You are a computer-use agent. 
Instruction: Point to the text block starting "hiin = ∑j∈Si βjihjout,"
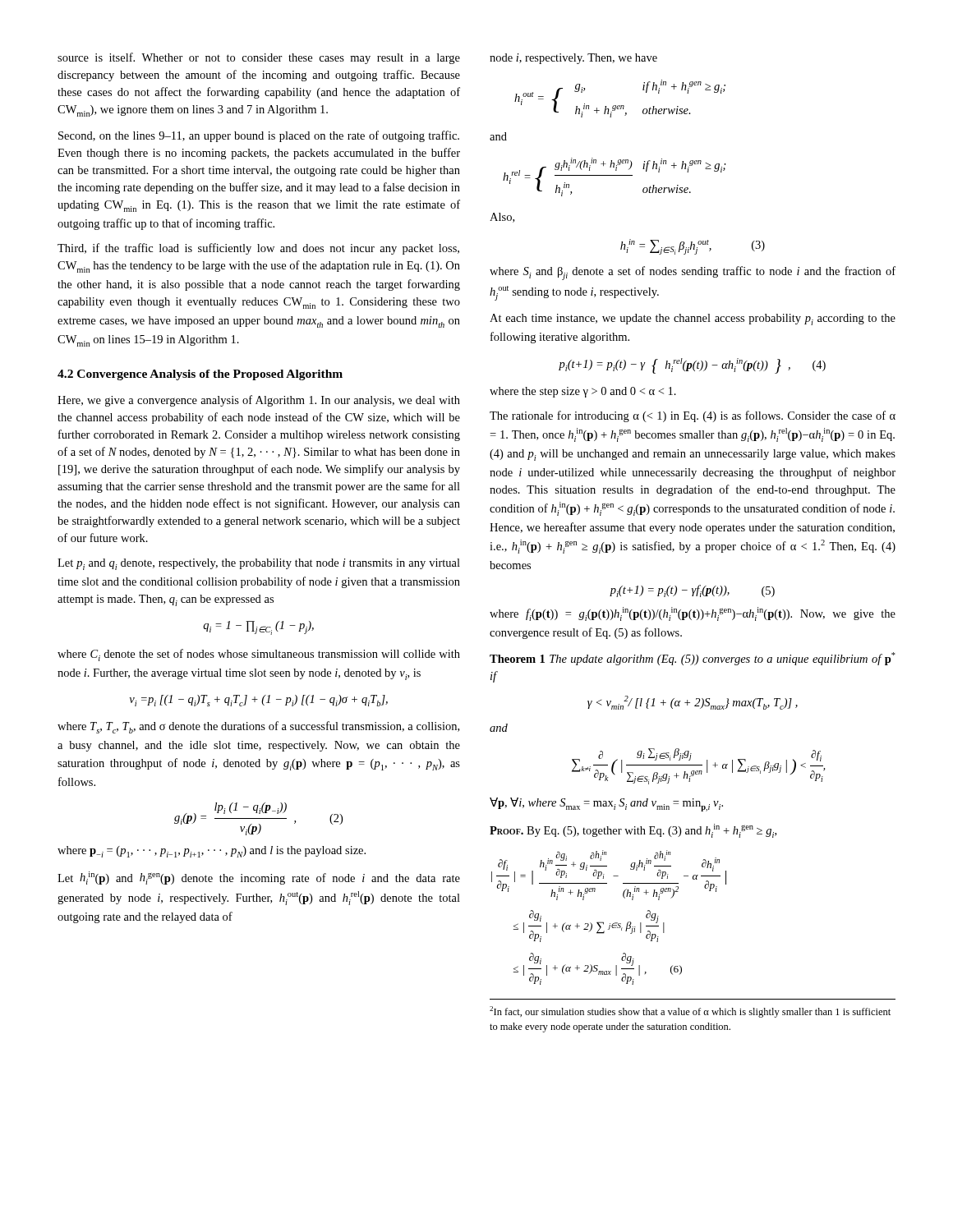(693, 245)
